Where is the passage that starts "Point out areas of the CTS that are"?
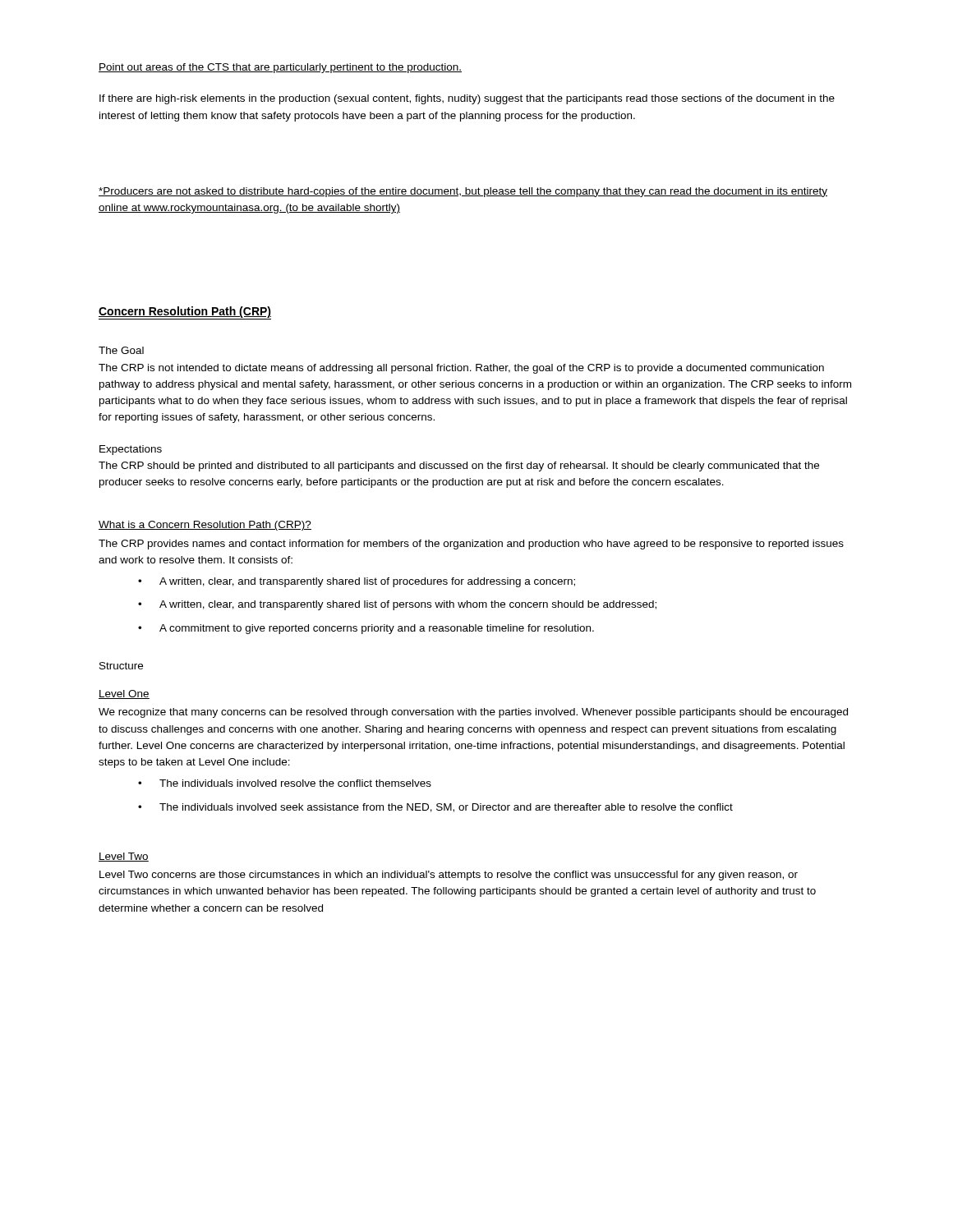 tap(280, 67)
